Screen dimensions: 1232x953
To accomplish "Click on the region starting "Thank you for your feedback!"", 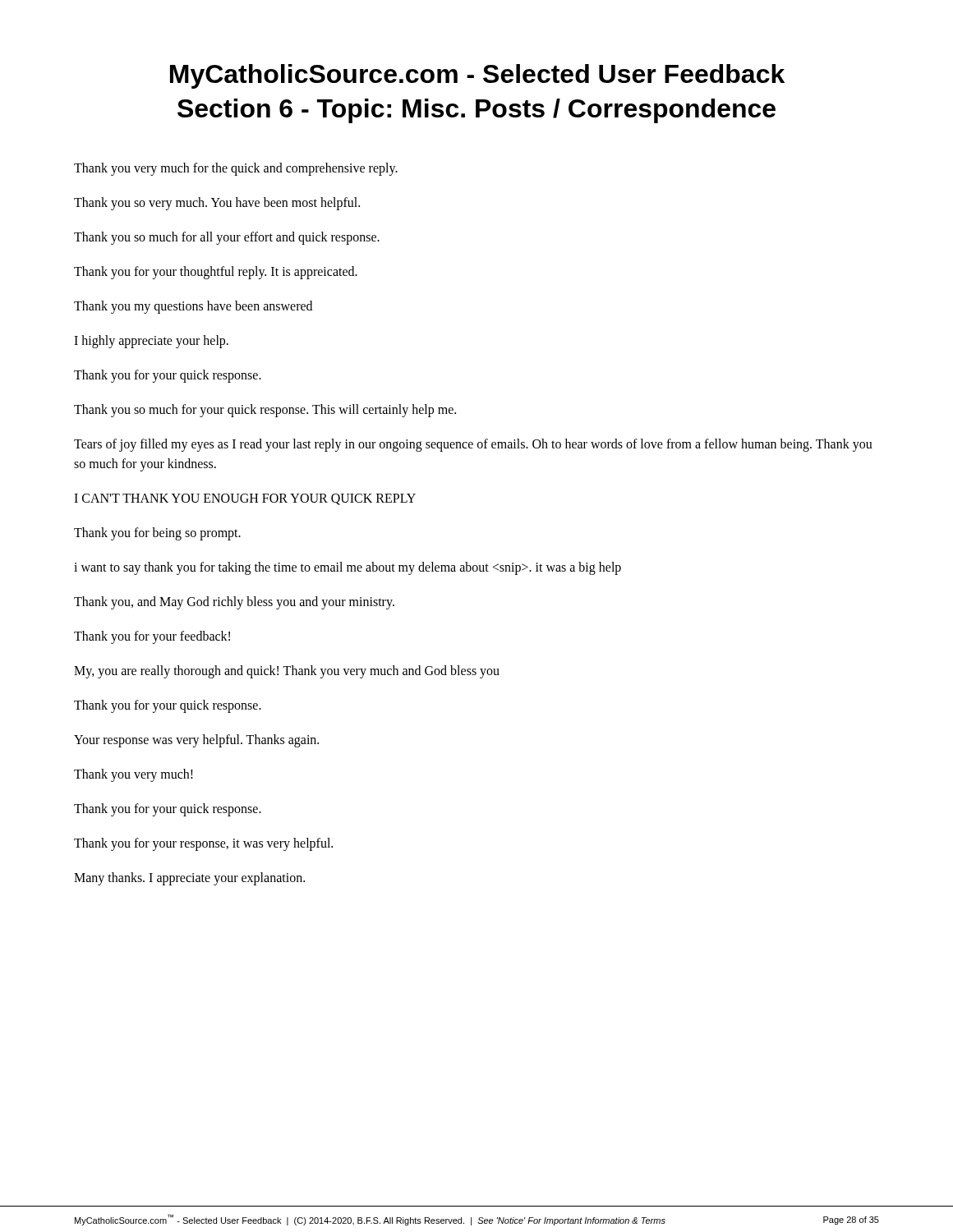I will [153, 636].
